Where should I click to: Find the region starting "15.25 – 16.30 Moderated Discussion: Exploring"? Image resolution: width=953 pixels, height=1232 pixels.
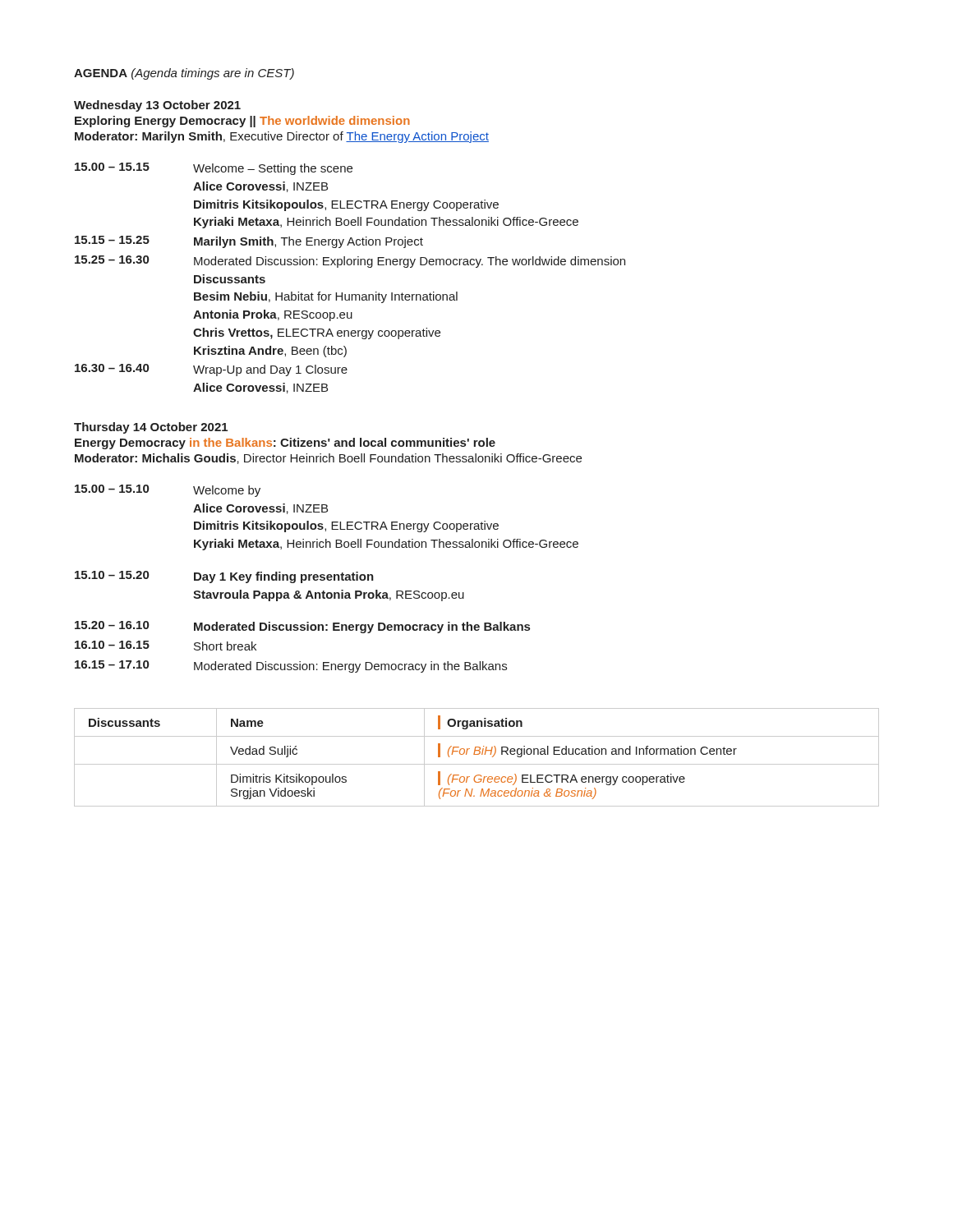click(x=350, y=262)
